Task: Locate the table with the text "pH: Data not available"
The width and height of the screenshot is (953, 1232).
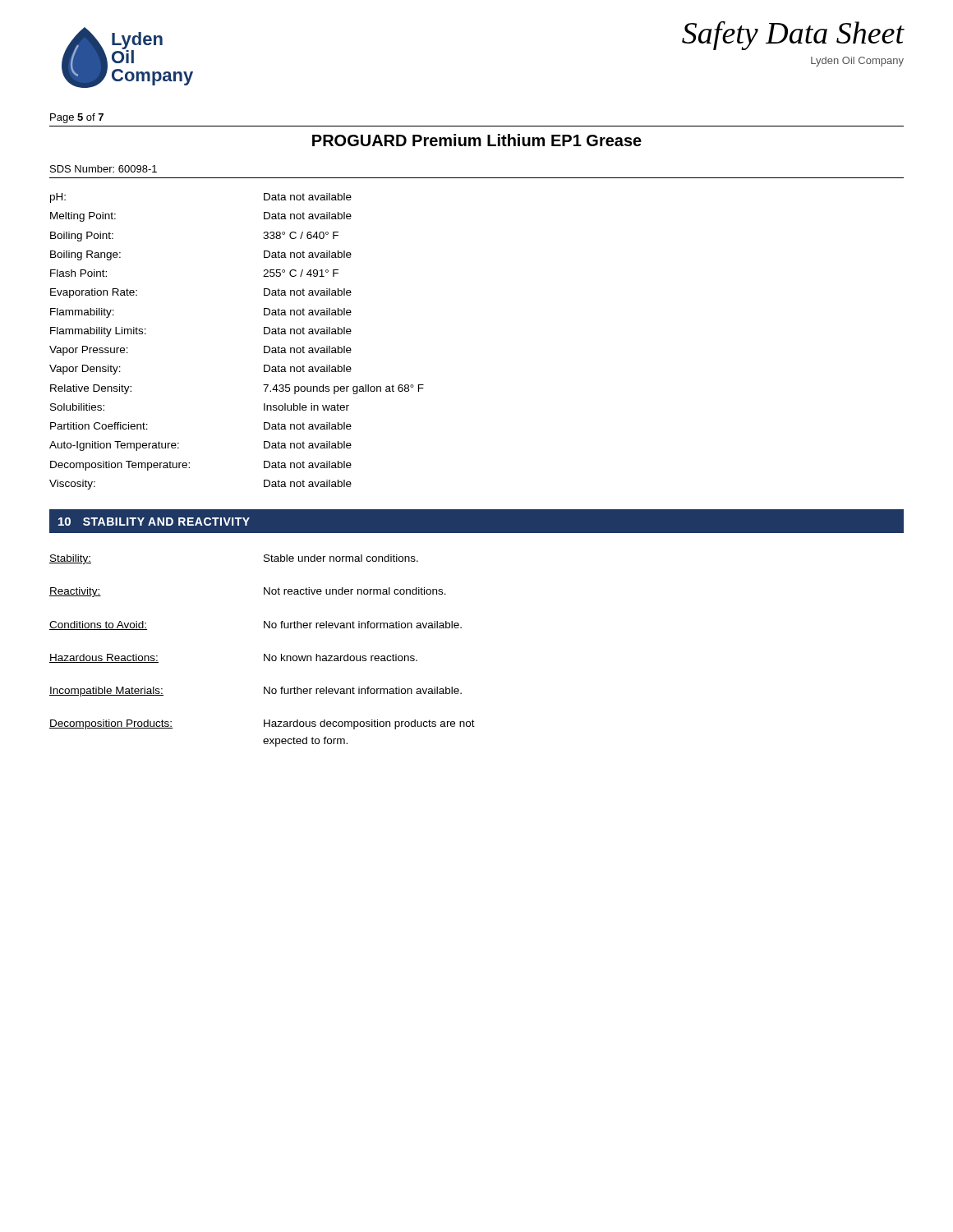Action: click(476, 342)
